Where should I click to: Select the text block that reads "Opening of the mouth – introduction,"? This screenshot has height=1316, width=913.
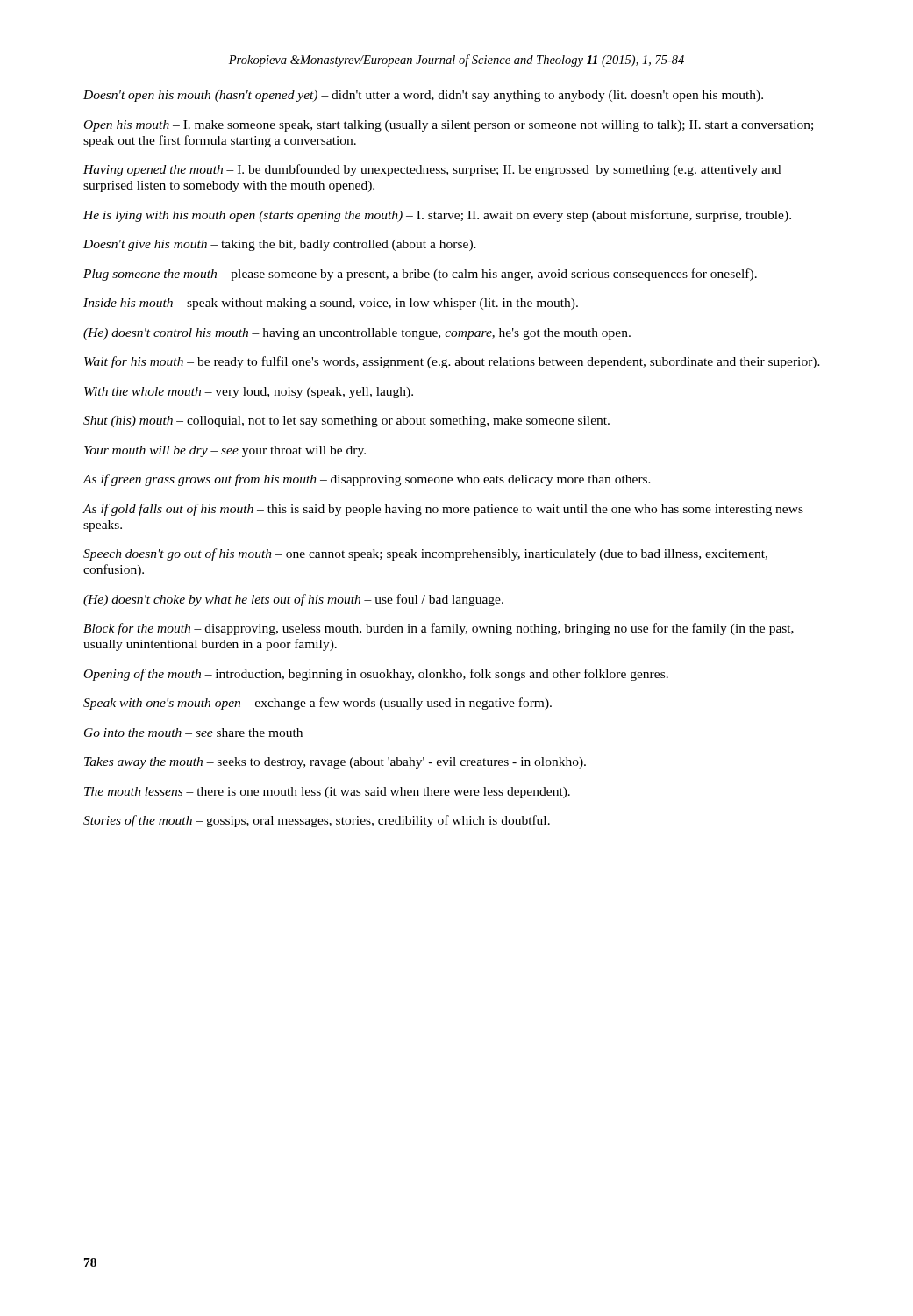pyautogui.click(x=456, y=673)
